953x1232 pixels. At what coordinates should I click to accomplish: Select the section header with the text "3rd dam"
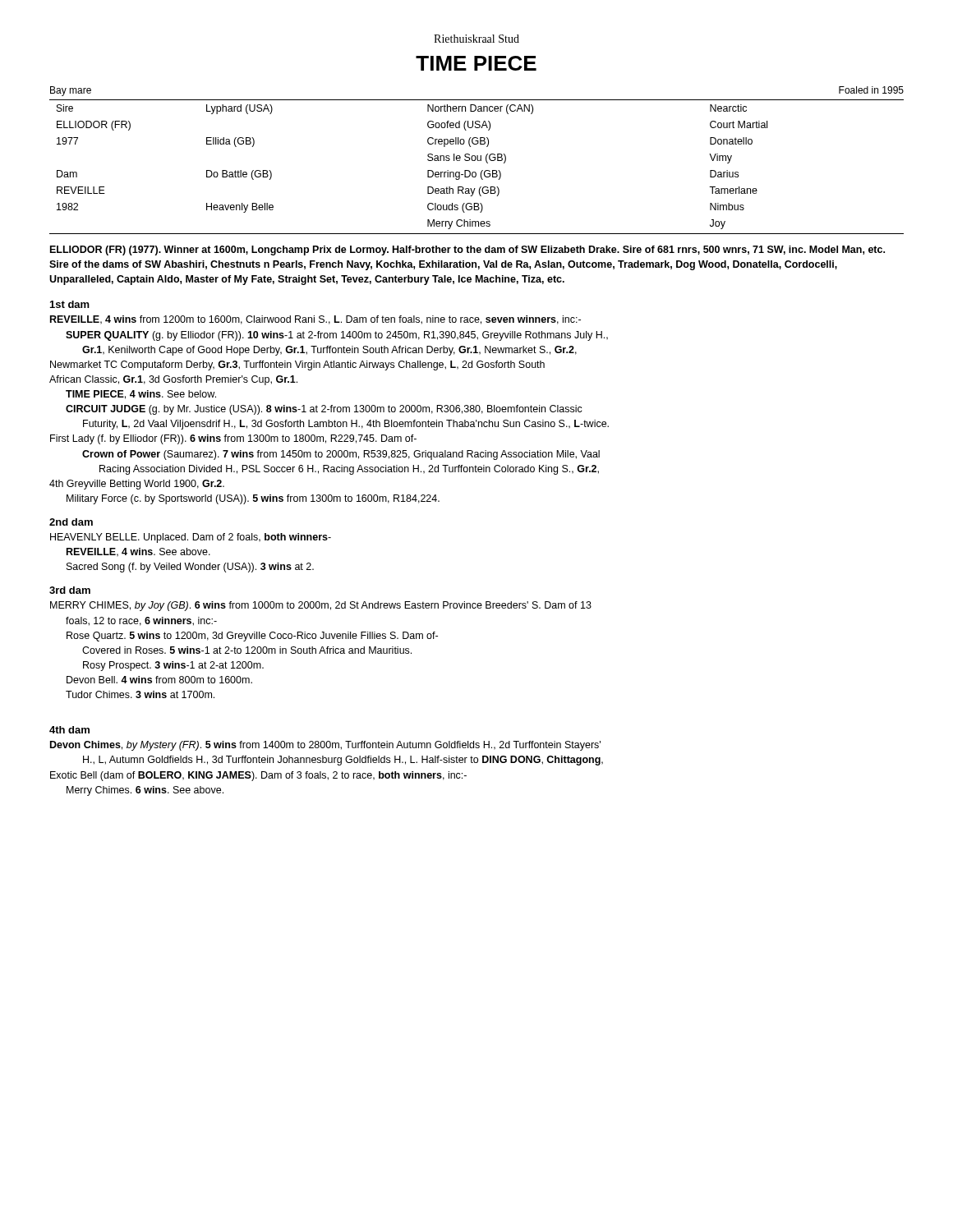coord(70,590)
